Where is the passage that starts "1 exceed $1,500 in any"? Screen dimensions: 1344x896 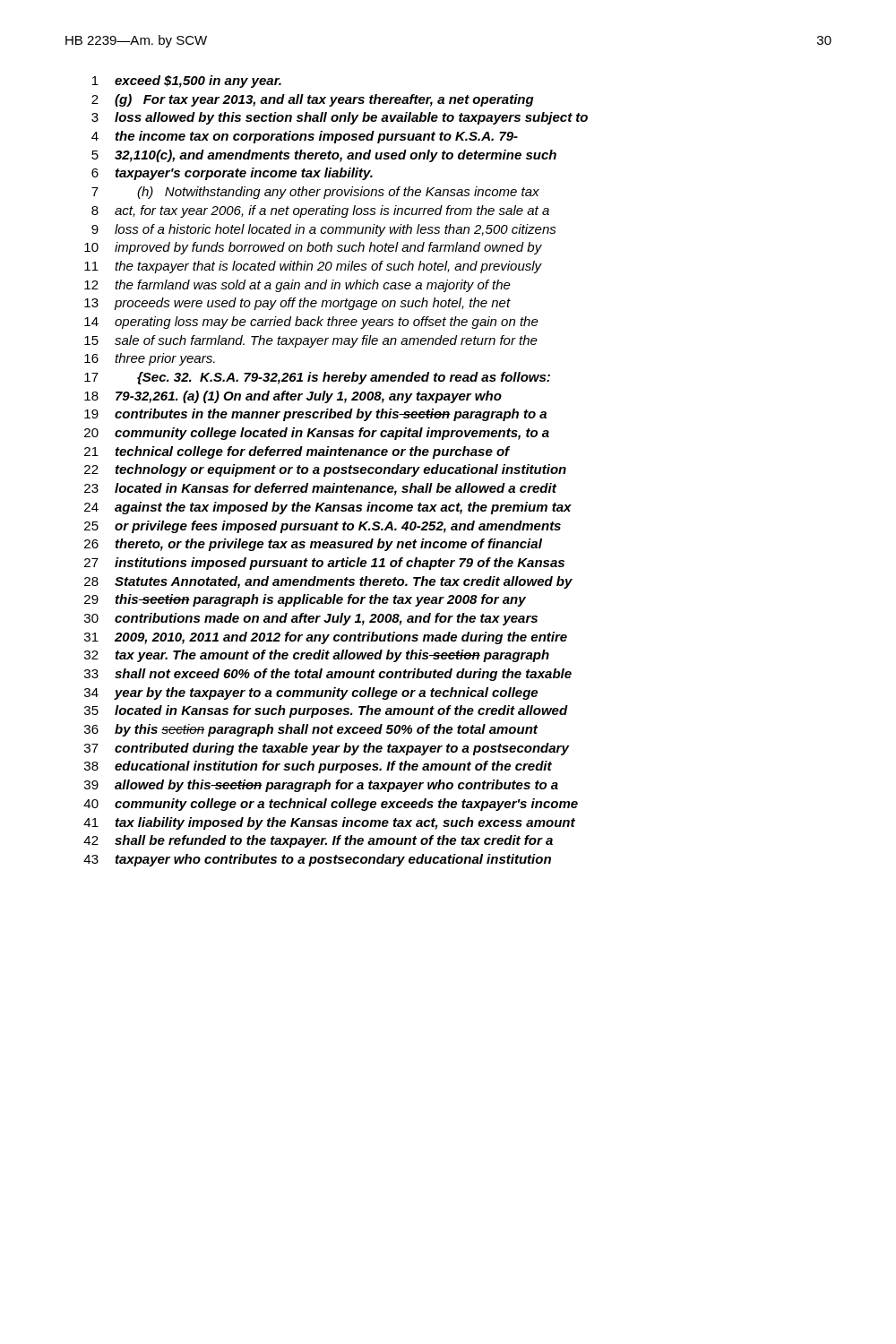click(x=448, y=470)
